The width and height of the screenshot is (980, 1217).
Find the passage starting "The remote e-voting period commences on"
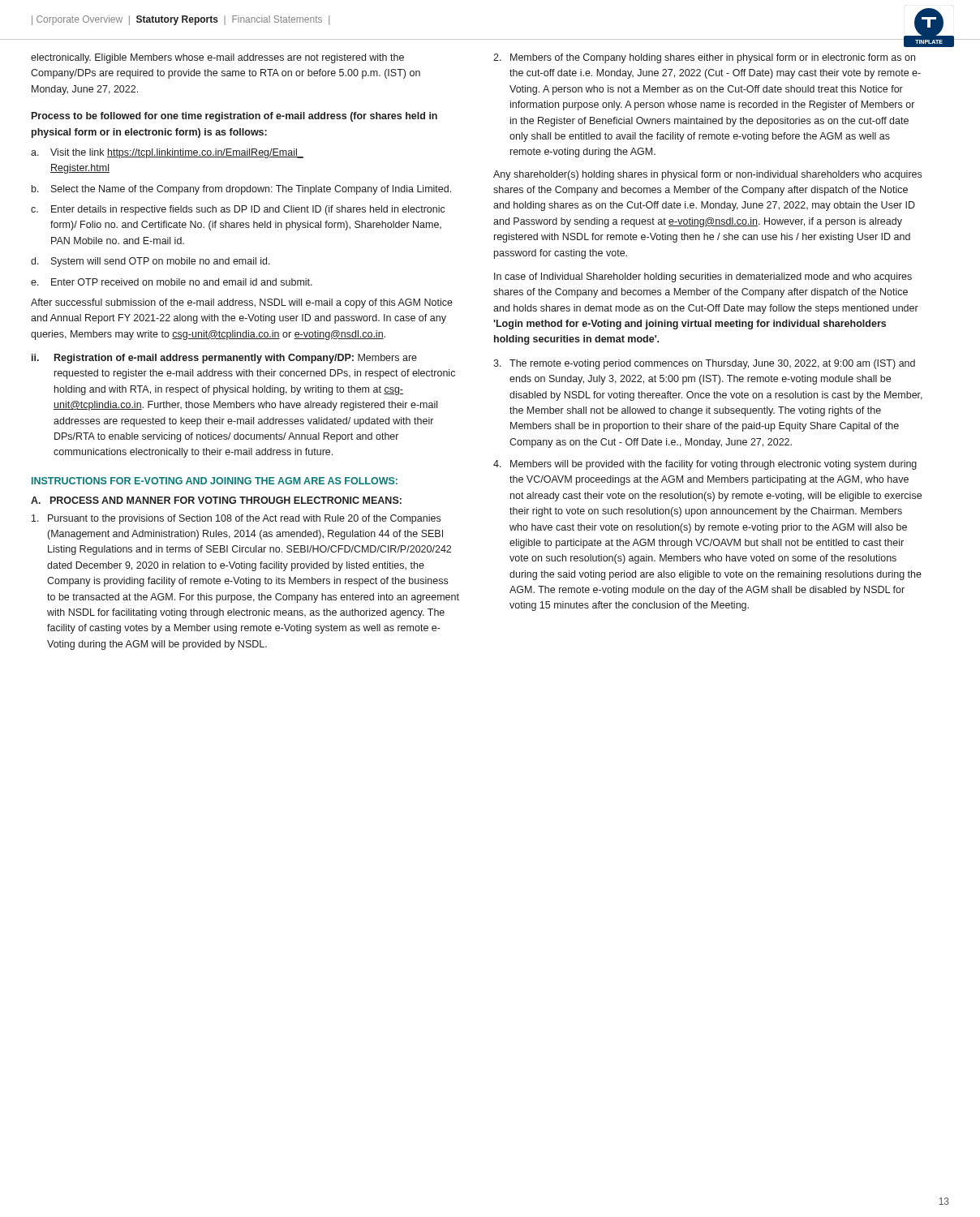click(x=708, y=403)
